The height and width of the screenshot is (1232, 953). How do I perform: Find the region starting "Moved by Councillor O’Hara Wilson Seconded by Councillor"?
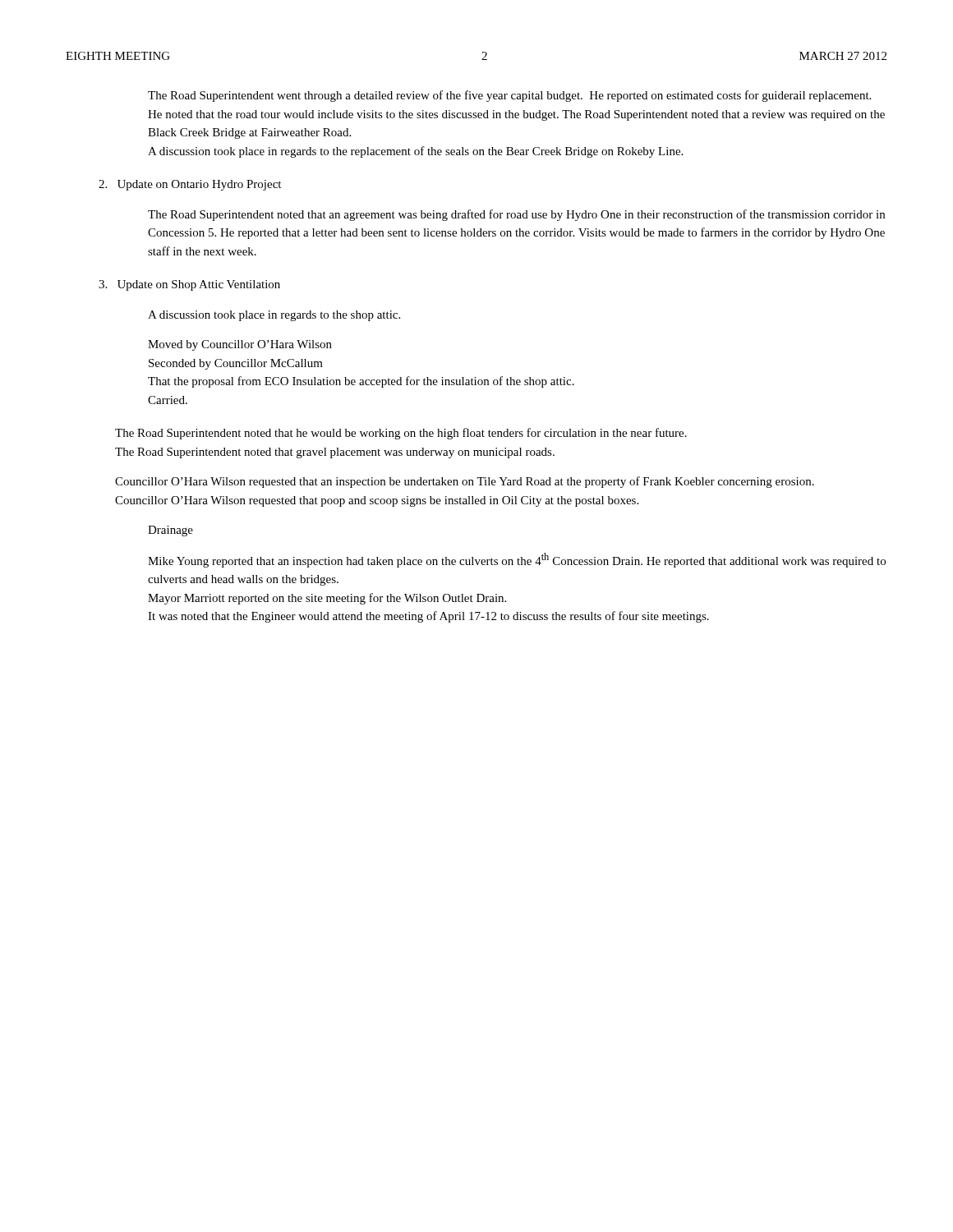pyautogui.click(x=361, y=372)
